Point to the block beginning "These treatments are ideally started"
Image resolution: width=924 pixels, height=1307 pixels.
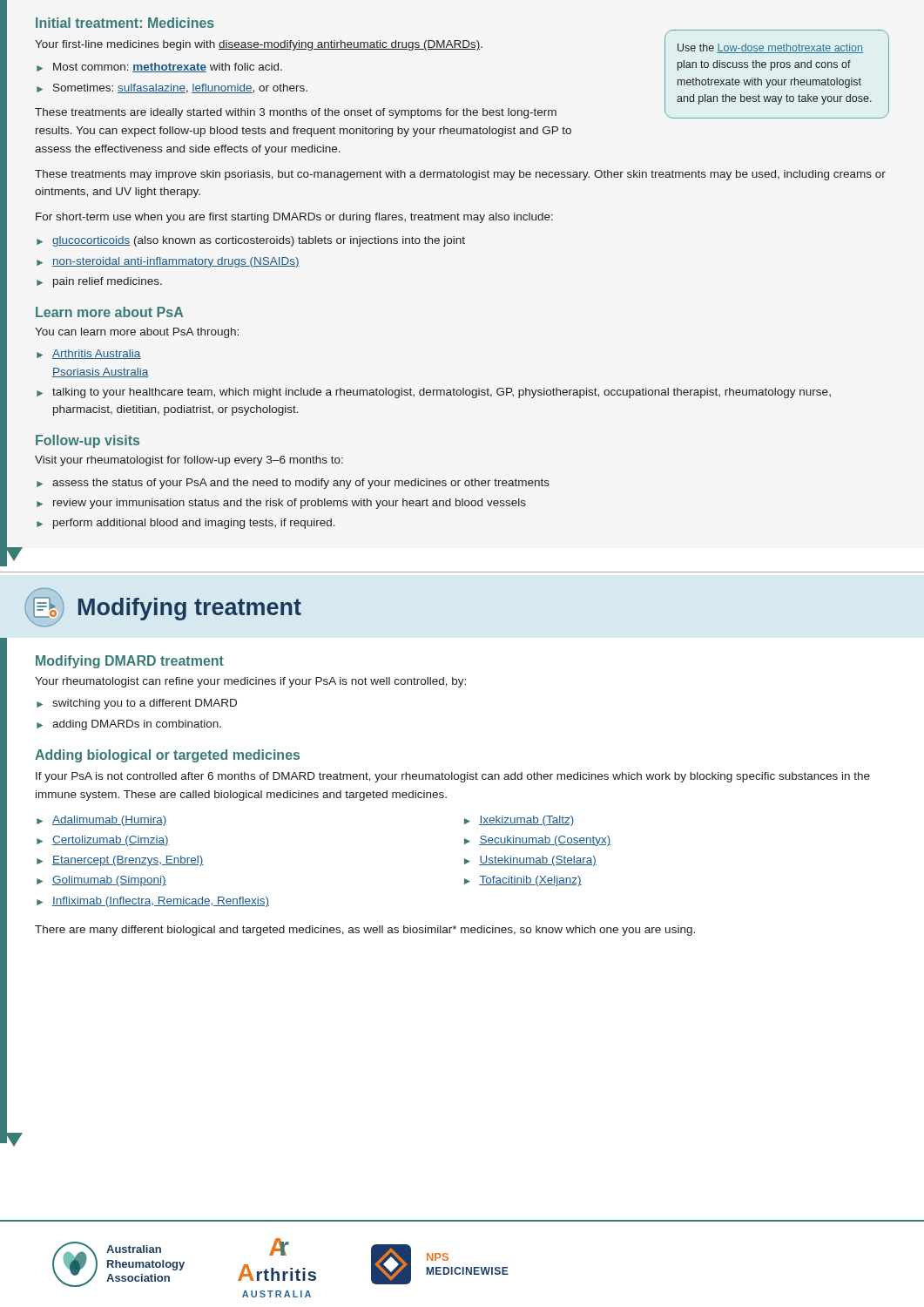303,130
